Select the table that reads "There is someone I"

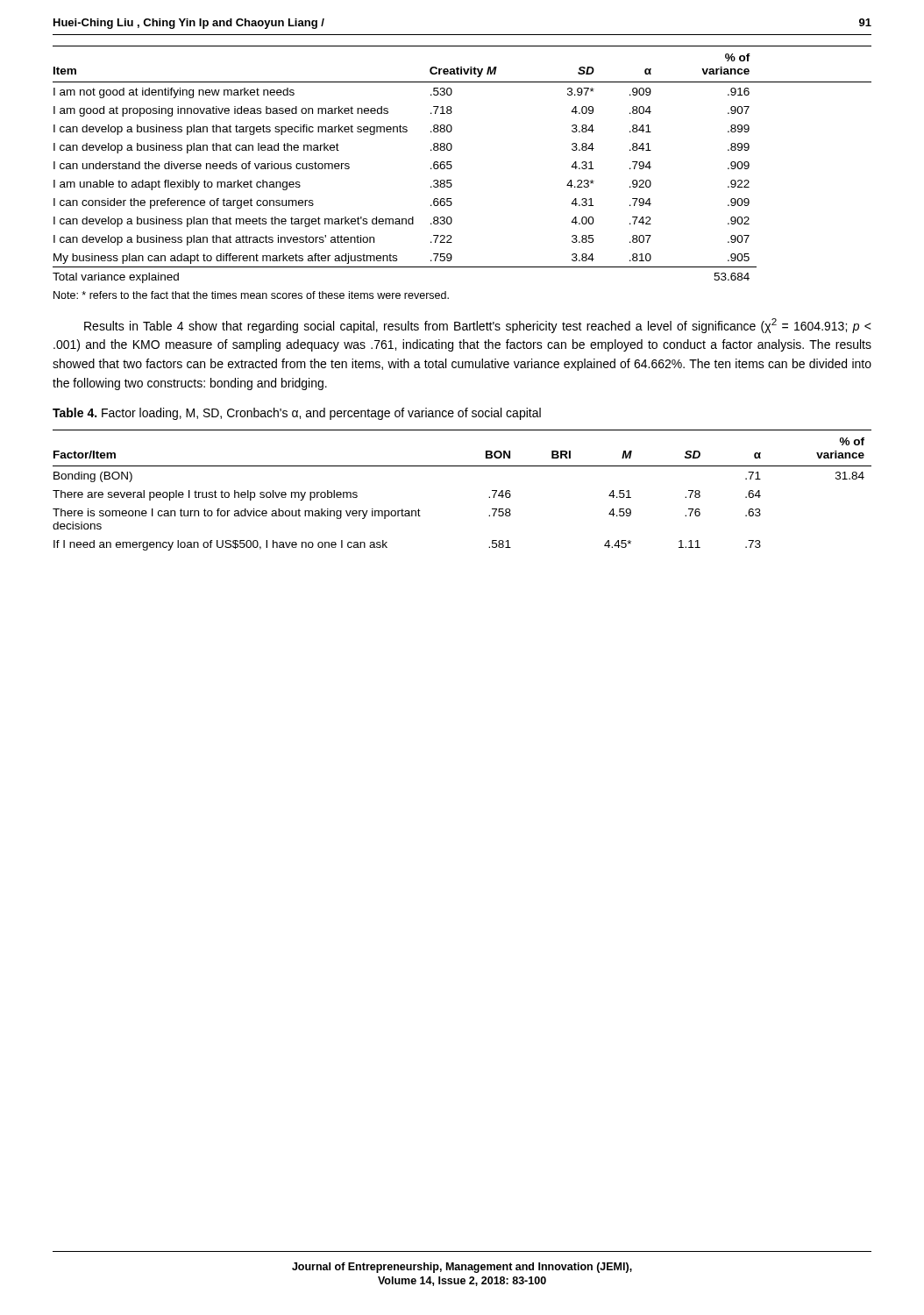(x=462, y=491)
